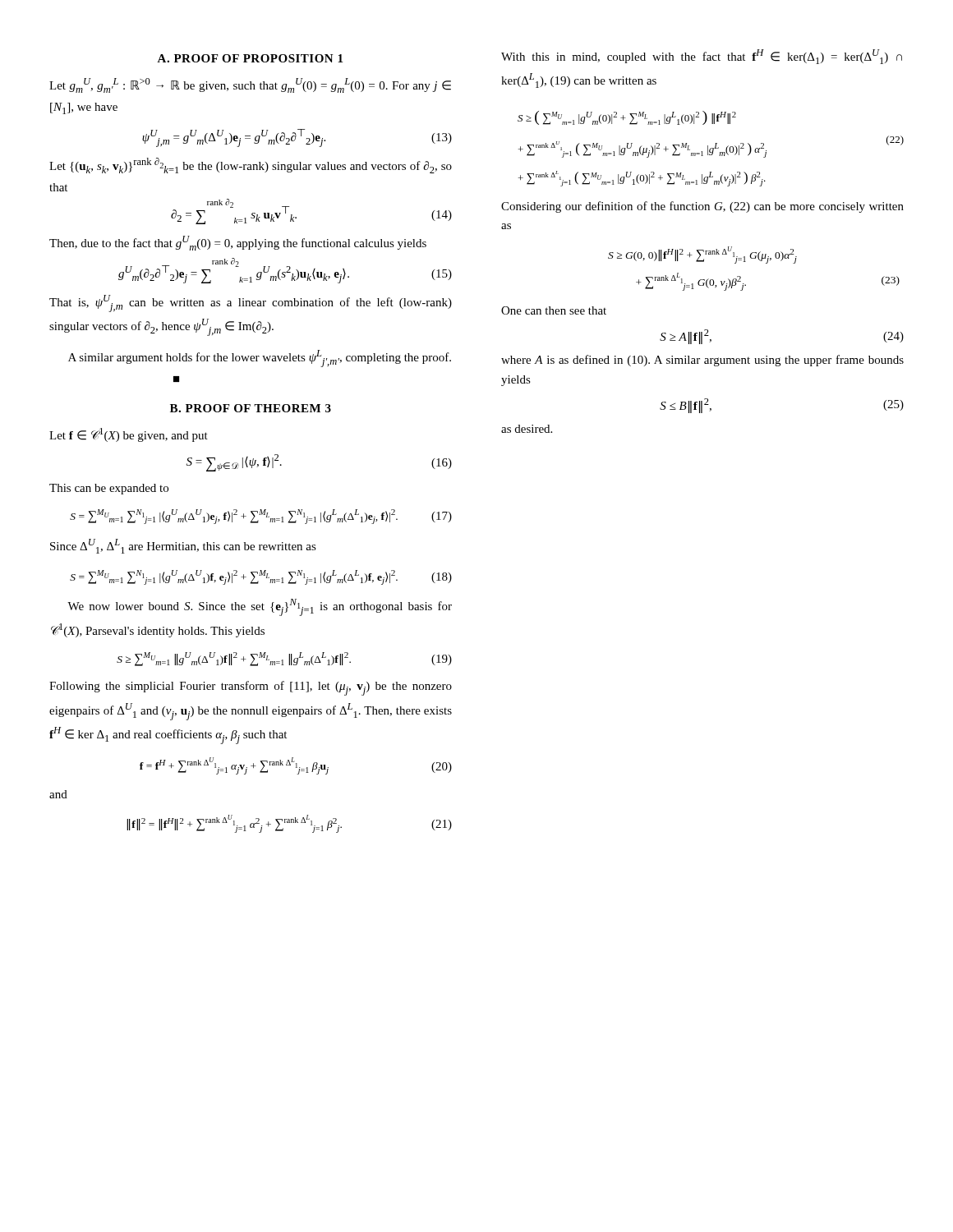Find the block on this page that starts "Since ΔU1, ΔL1 are Hermitian, this can"
The image size is (953, 1232).
point(251,546)
